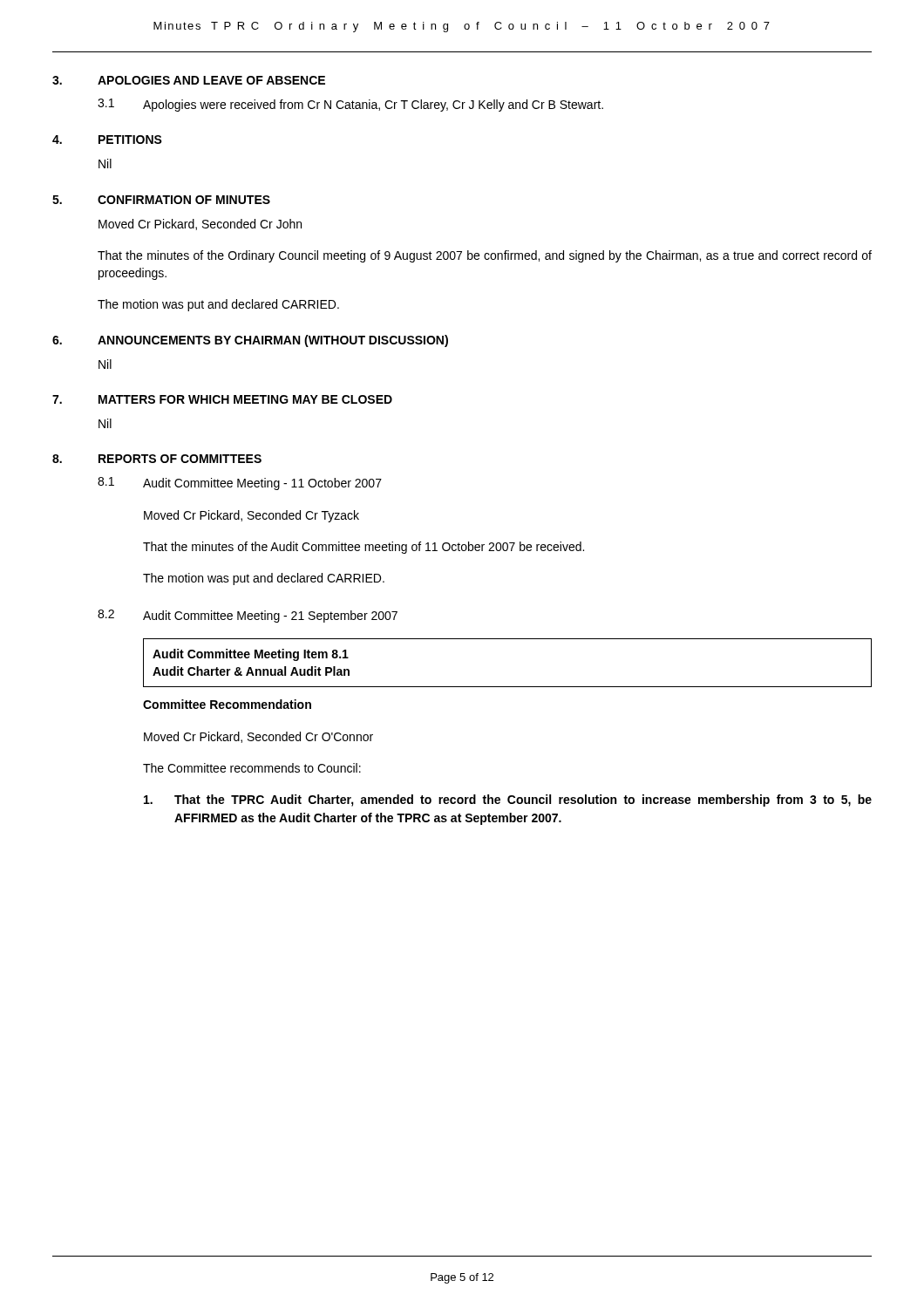Find the section header on this page that starts "6. ANNOUNCEMENTS BY CHAIRMAN (WITHOUT"

[x=250, y=340]
